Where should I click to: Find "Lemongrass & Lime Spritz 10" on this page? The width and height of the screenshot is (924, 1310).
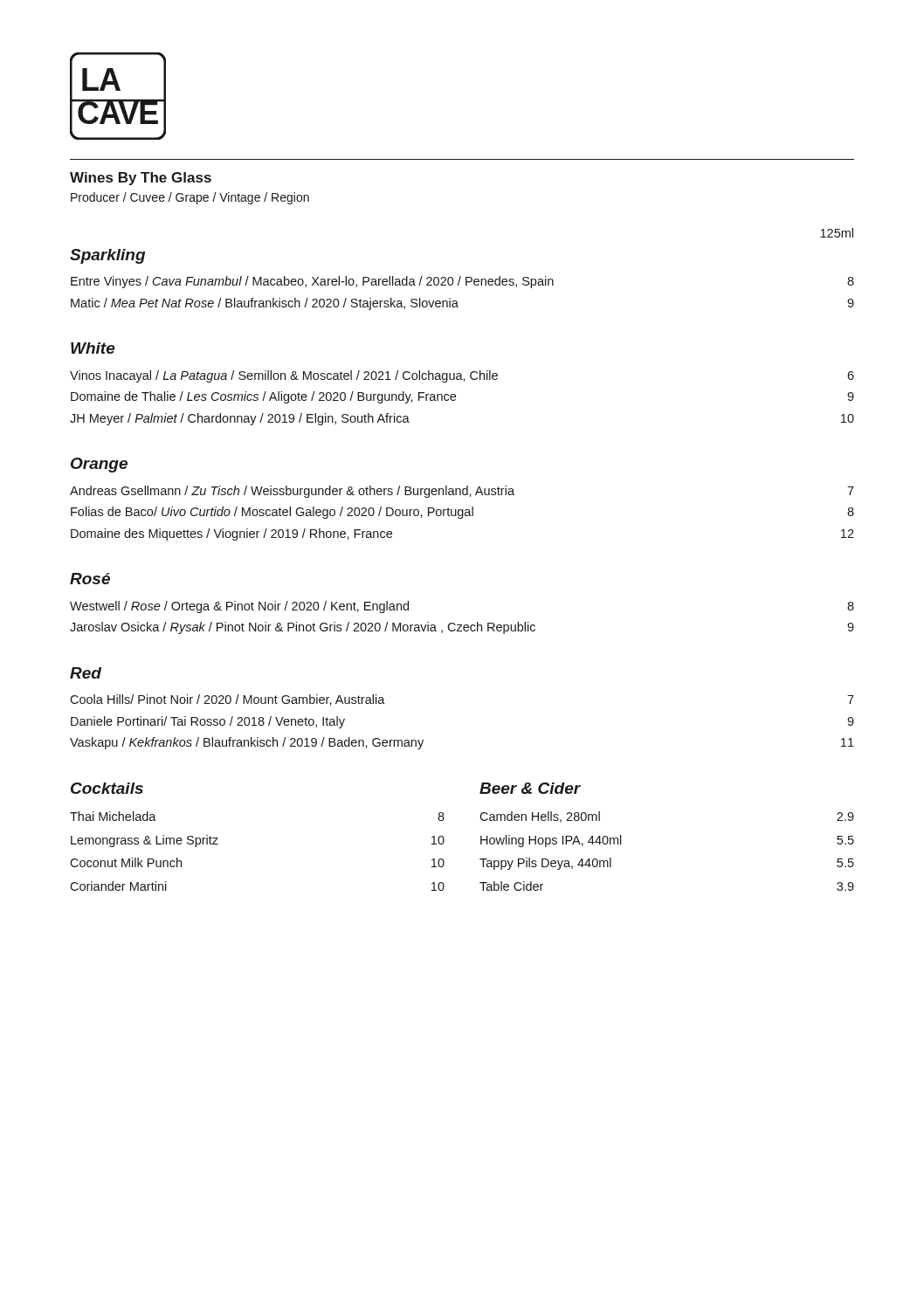coord(147,841)
